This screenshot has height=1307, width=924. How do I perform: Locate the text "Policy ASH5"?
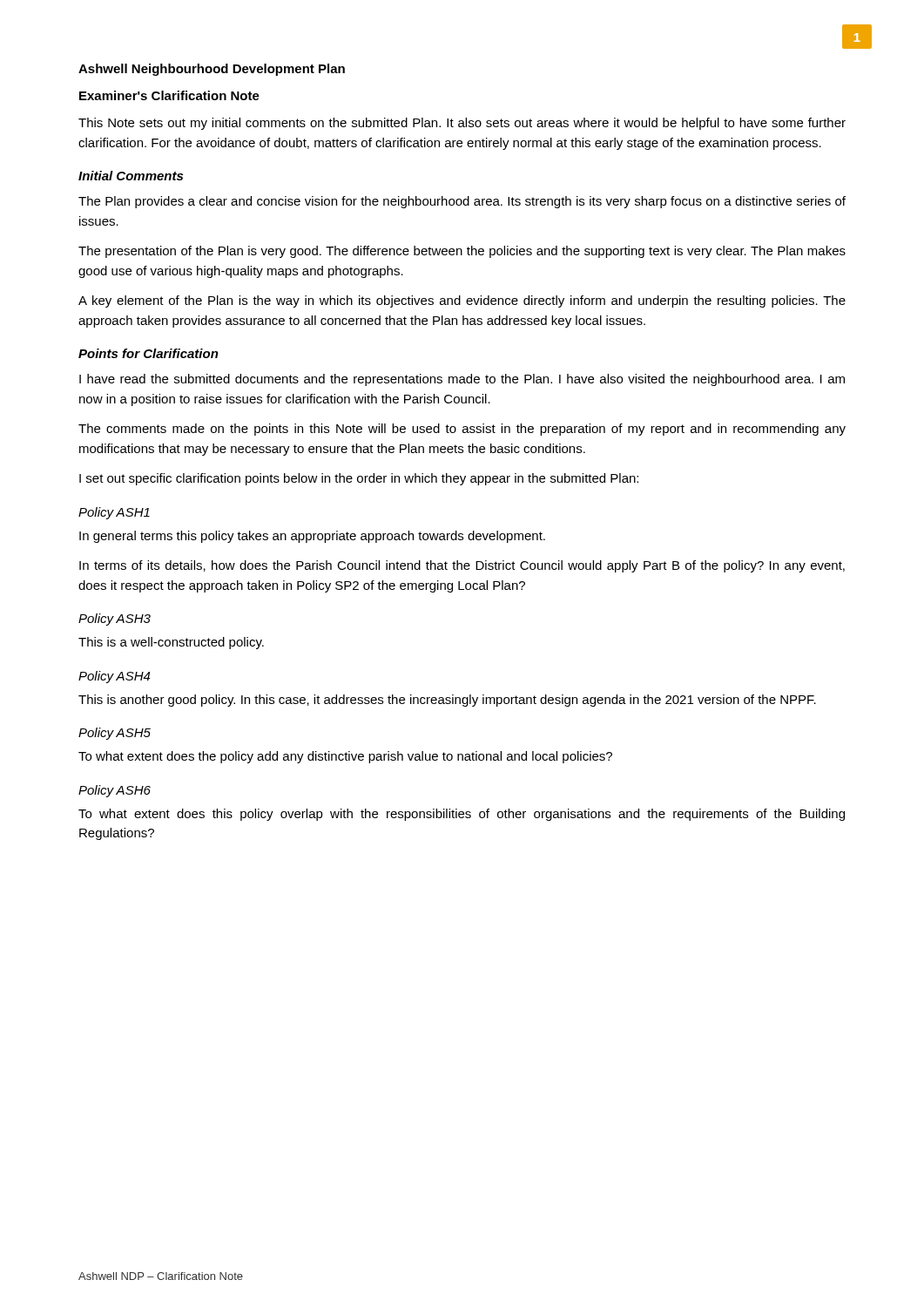click(114, 732)
